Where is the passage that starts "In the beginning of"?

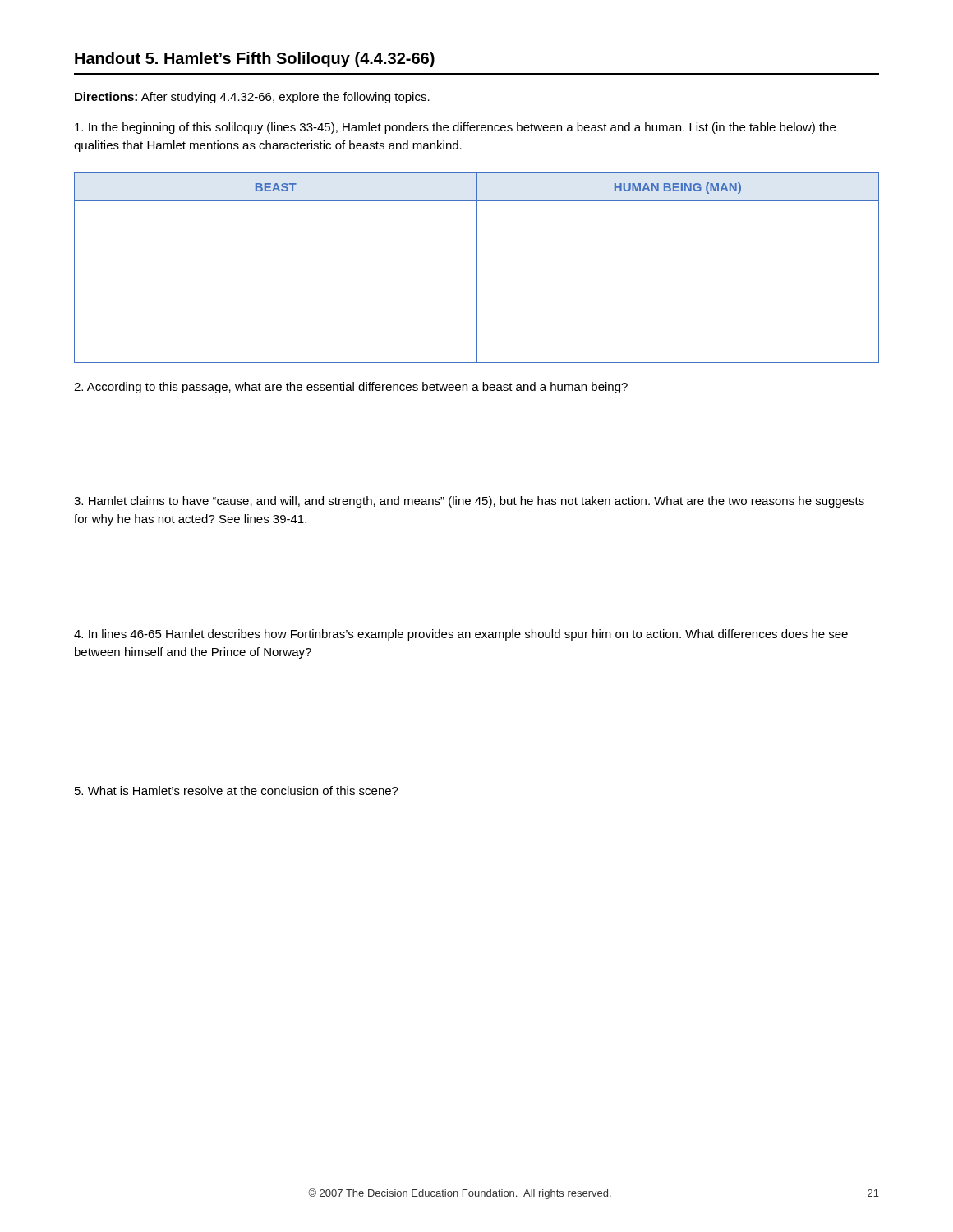(x=476, y=136)
